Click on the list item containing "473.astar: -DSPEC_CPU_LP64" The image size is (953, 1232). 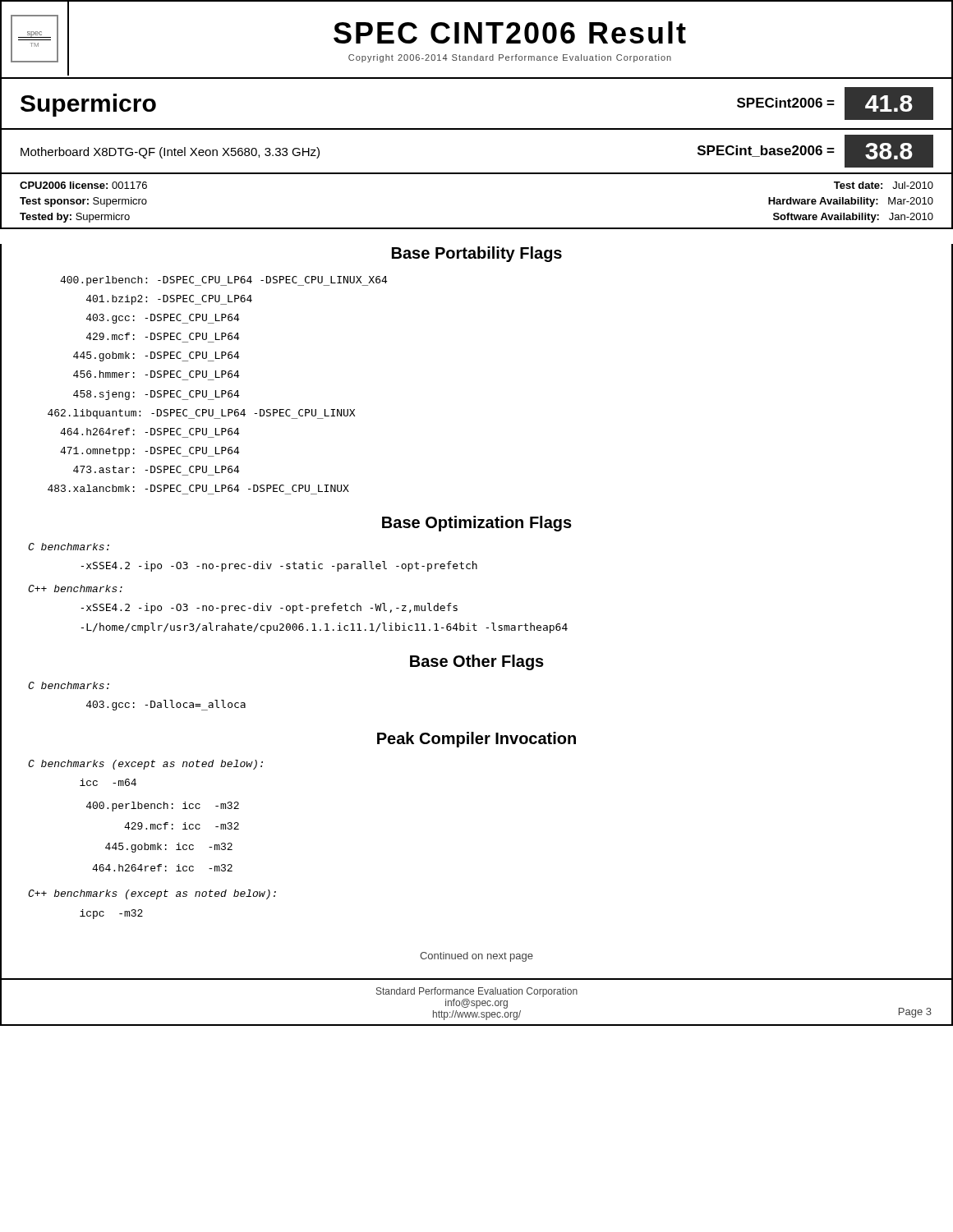pos(134,470)
